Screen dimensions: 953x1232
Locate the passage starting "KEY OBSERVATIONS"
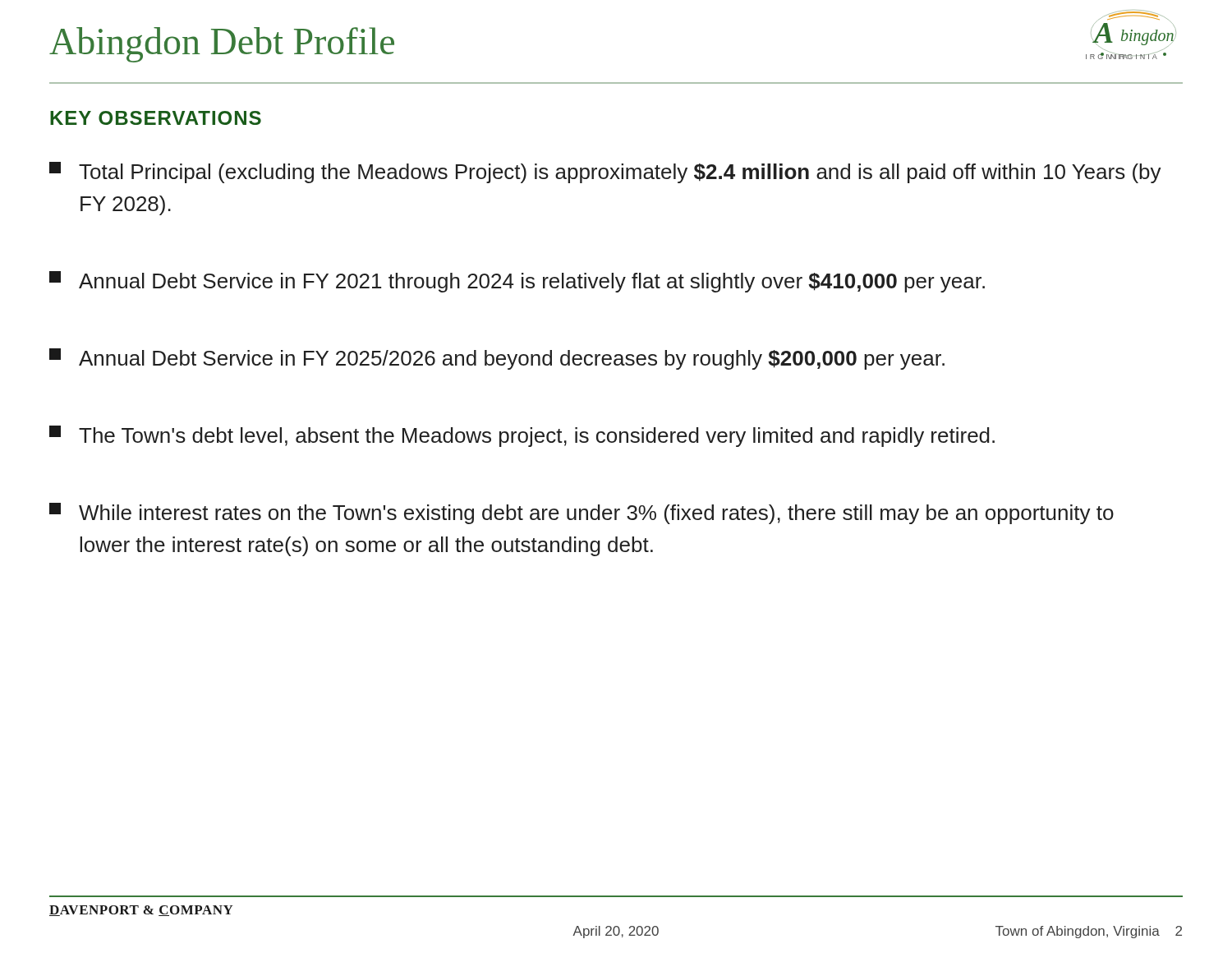point(156,118)
